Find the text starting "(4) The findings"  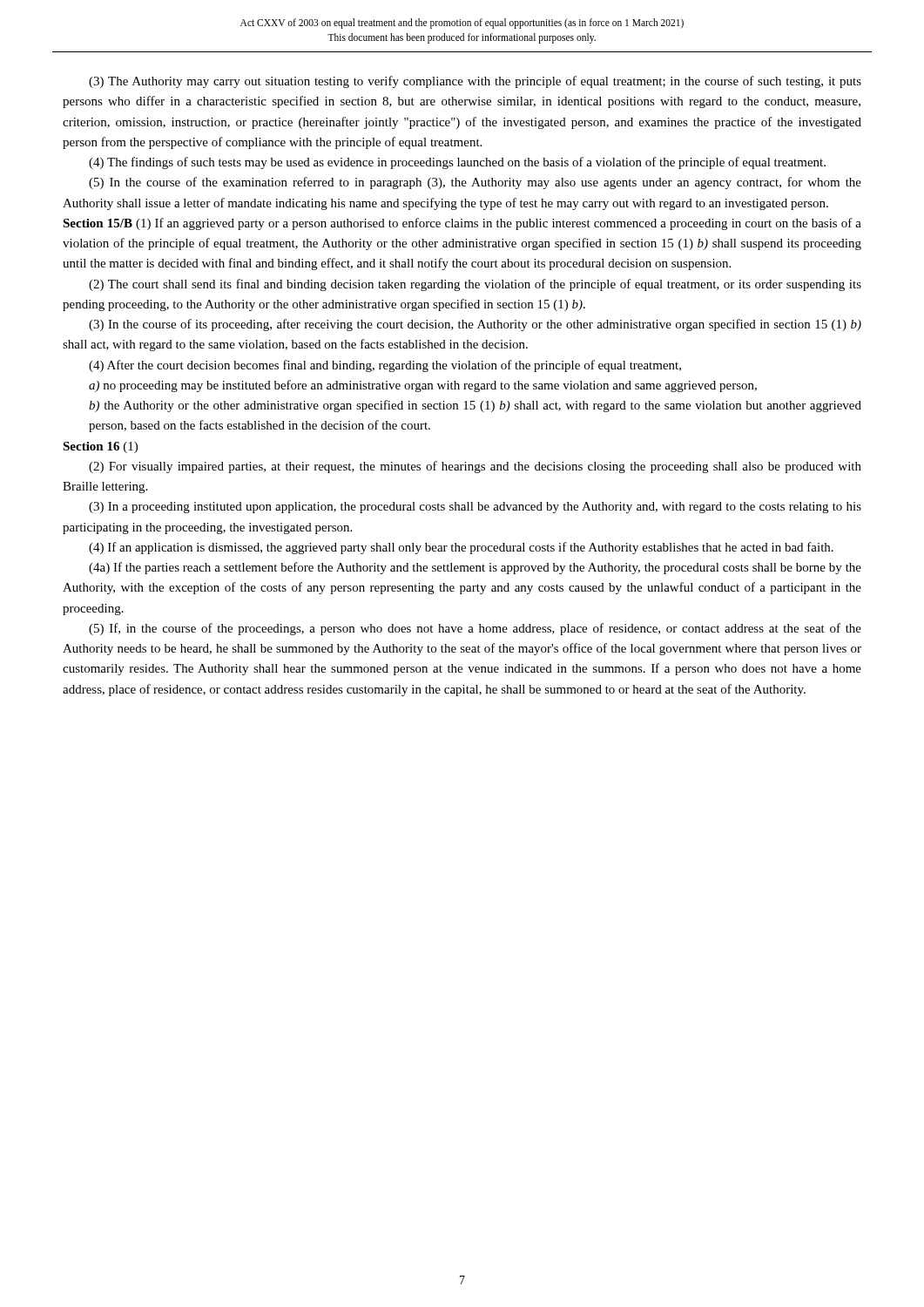(462, 163)
